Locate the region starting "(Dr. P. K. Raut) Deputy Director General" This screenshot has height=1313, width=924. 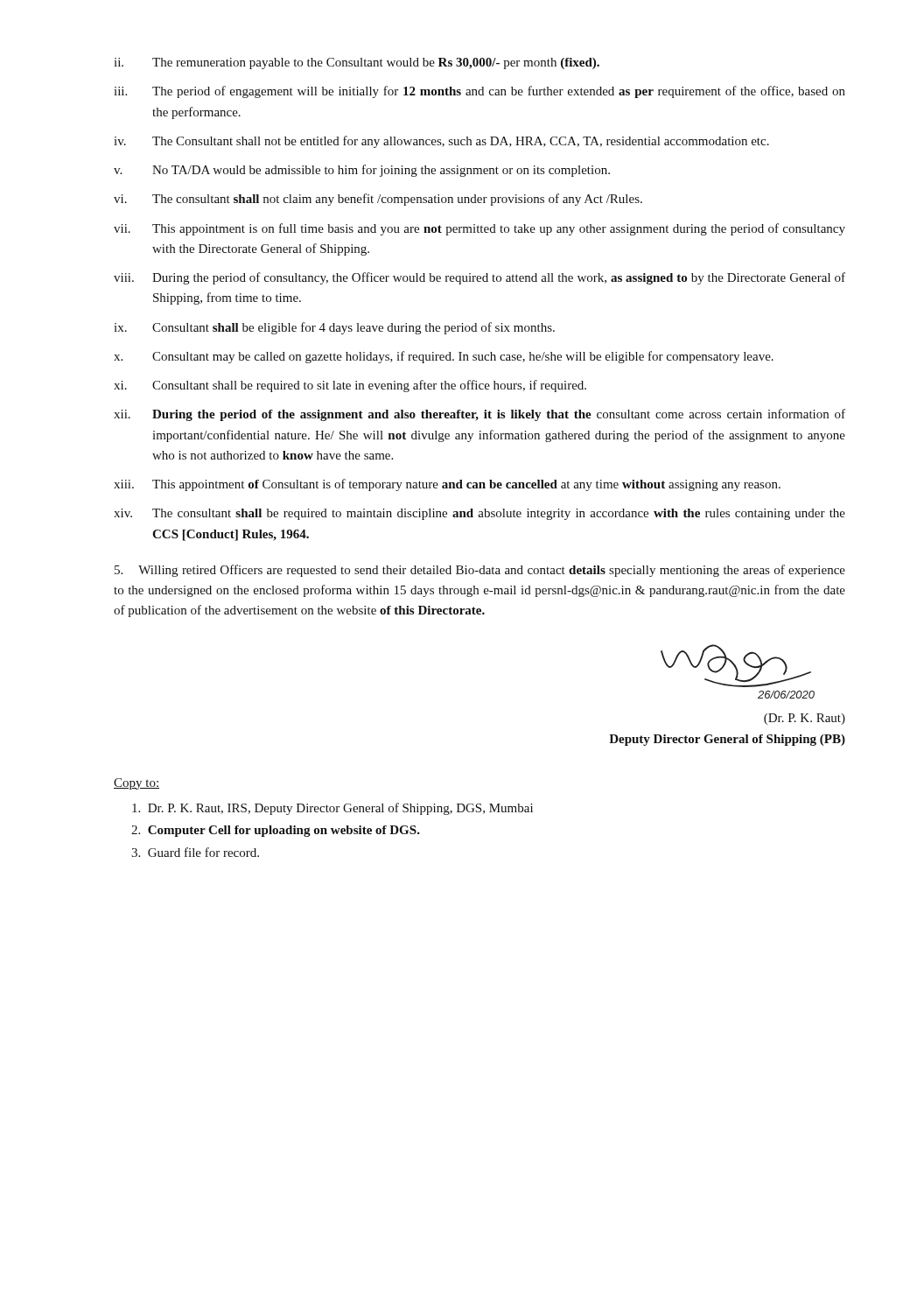727,728
